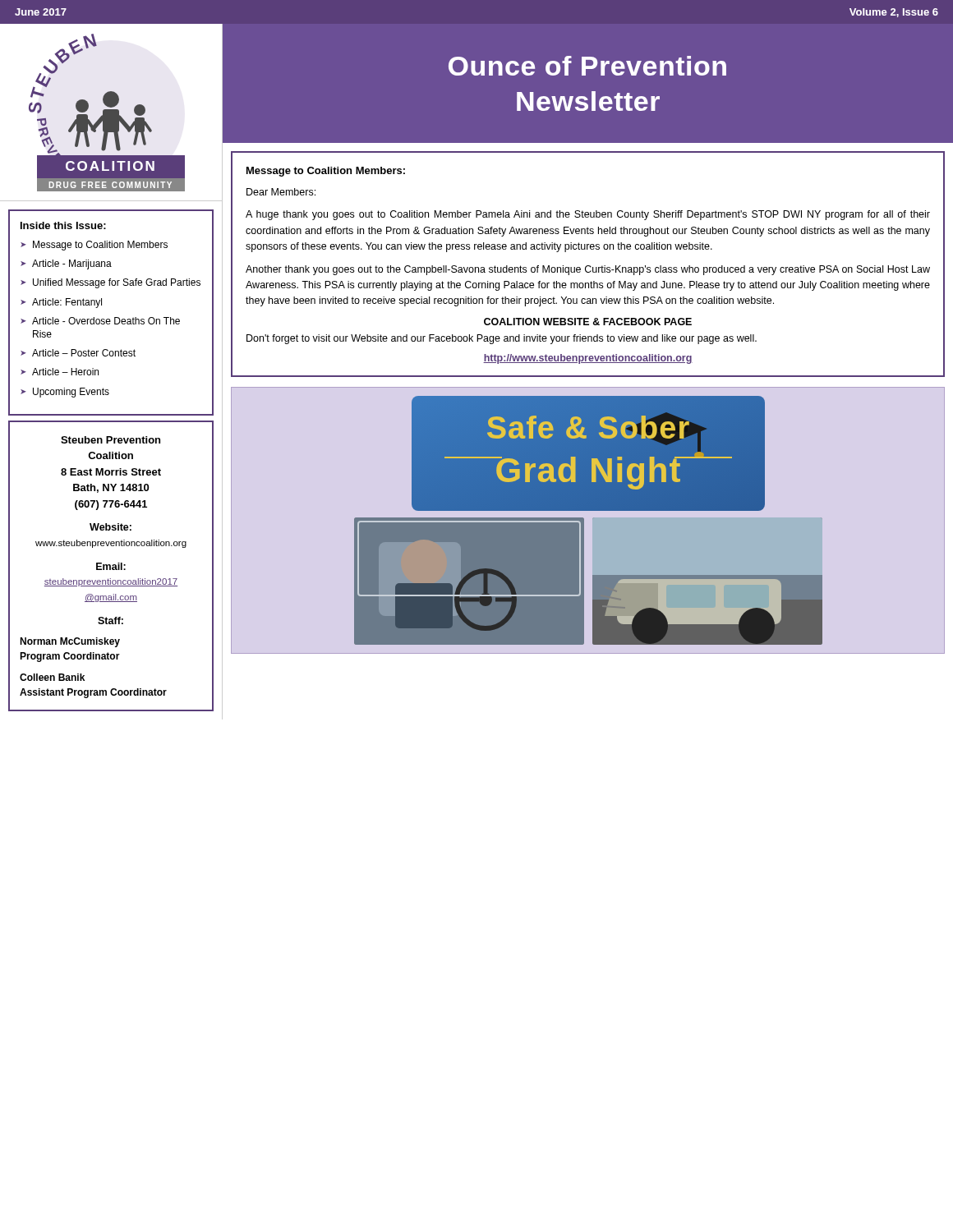The width and height of the screenshot is (953, 1232).
Task: Navigate to the block starting "Article - Overdose Deaths On The Rise"
Action: 106,328
